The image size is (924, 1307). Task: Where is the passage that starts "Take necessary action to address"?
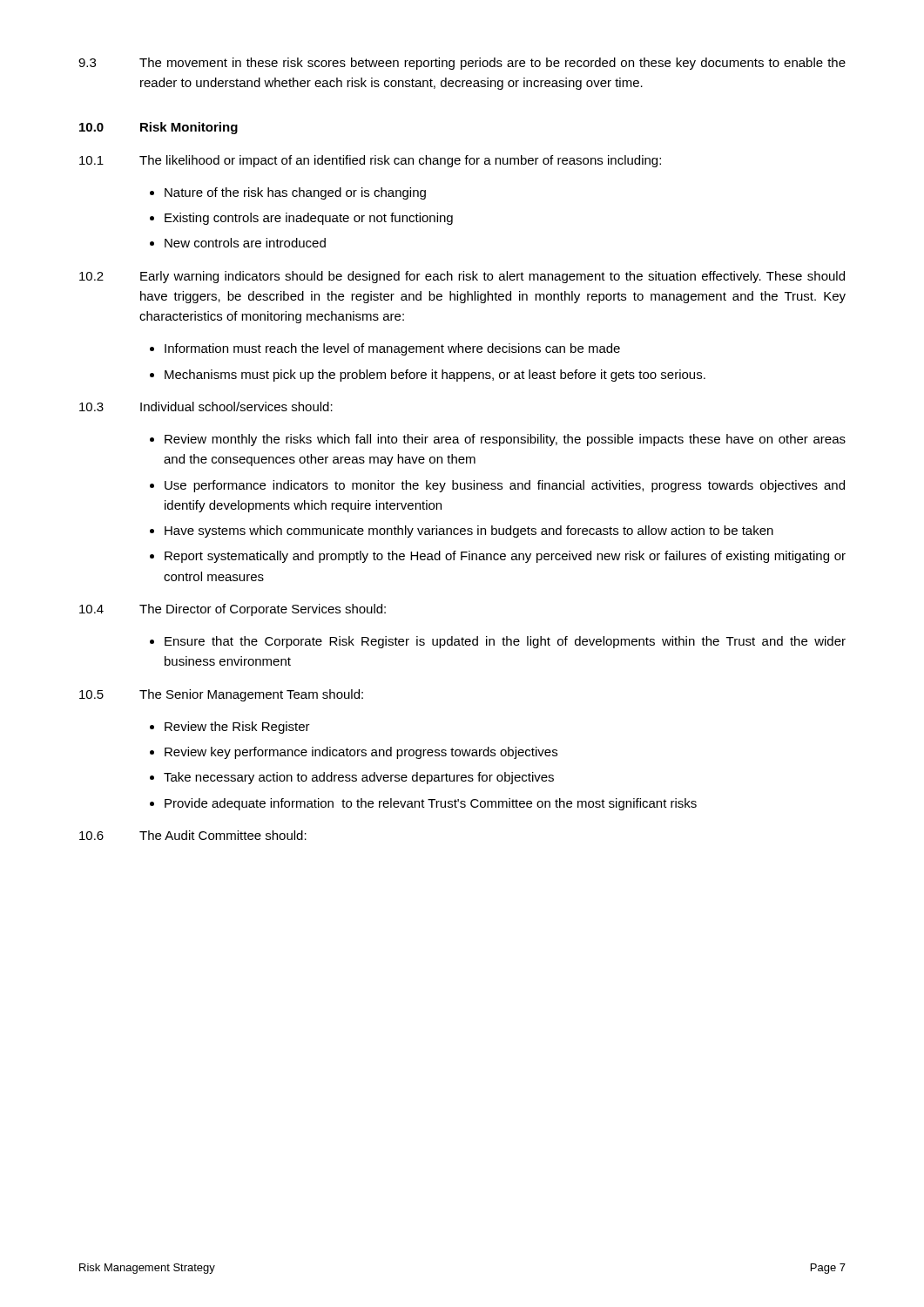point(359,777)
